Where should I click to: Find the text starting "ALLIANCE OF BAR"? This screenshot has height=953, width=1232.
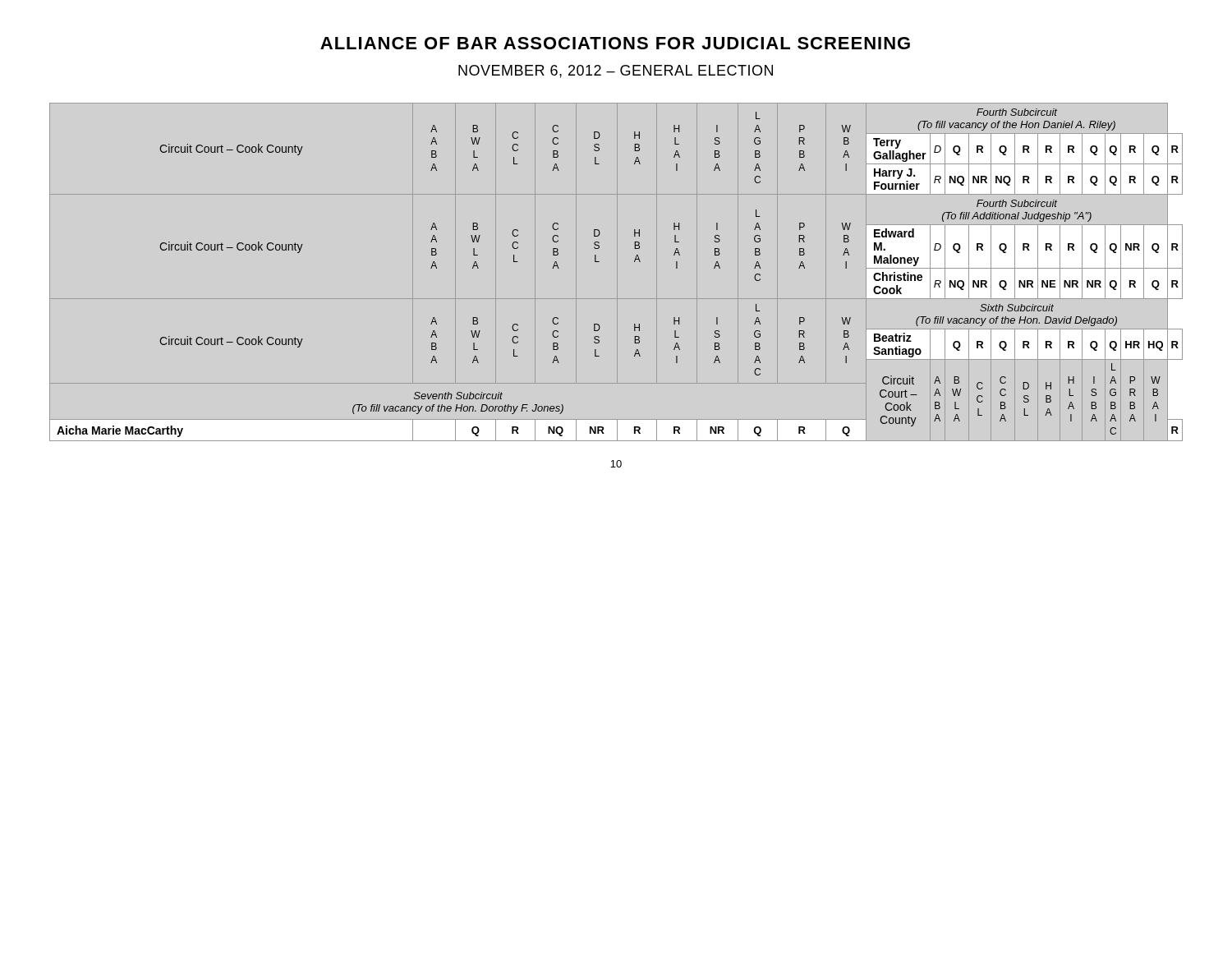[x=616, y=43]
